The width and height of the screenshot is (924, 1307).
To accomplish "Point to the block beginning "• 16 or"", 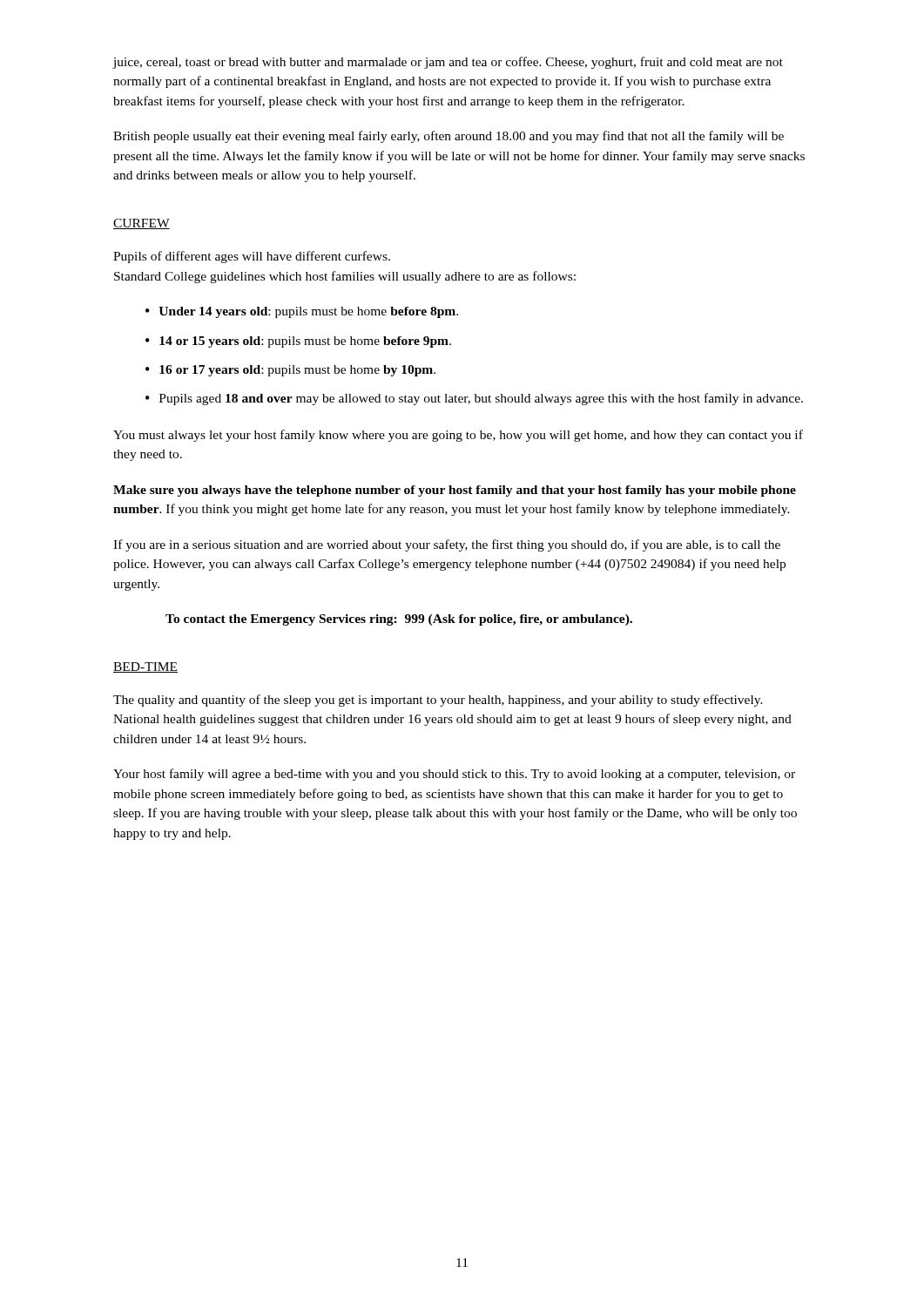I will click(291, 370).
